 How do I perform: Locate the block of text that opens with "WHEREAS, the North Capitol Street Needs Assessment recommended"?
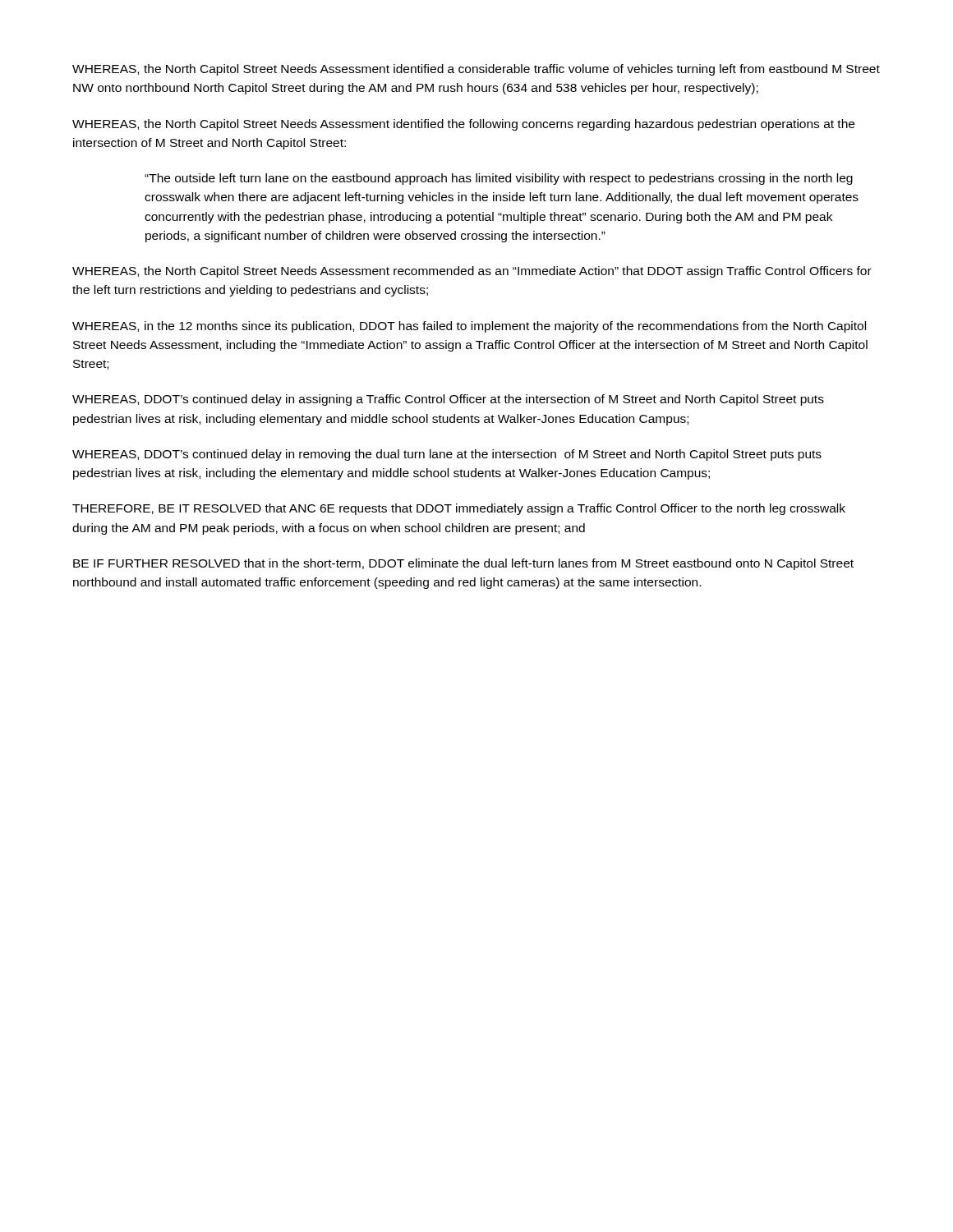click(x=472, y=280)
